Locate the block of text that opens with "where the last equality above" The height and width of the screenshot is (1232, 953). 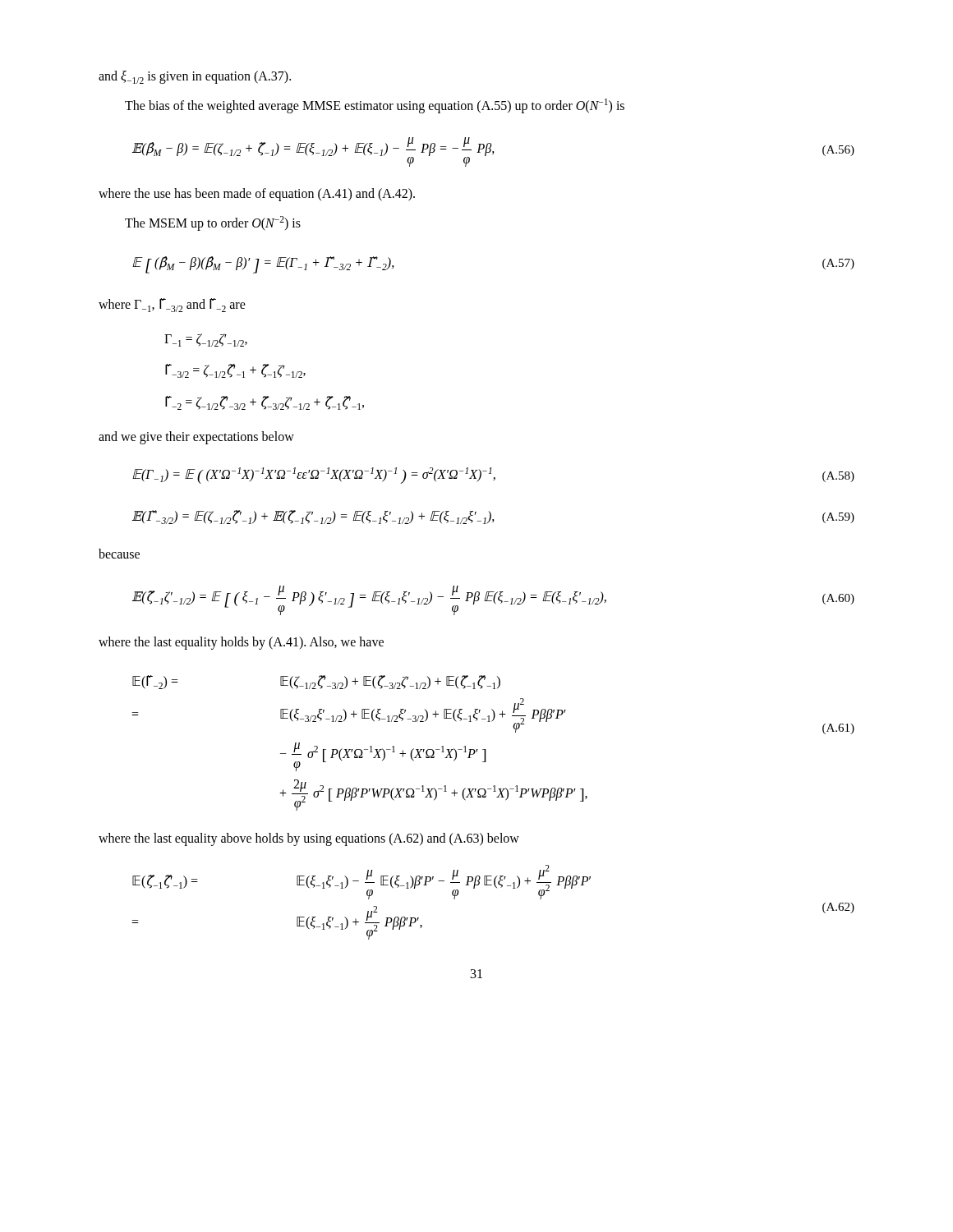click(x=309, y=838)
